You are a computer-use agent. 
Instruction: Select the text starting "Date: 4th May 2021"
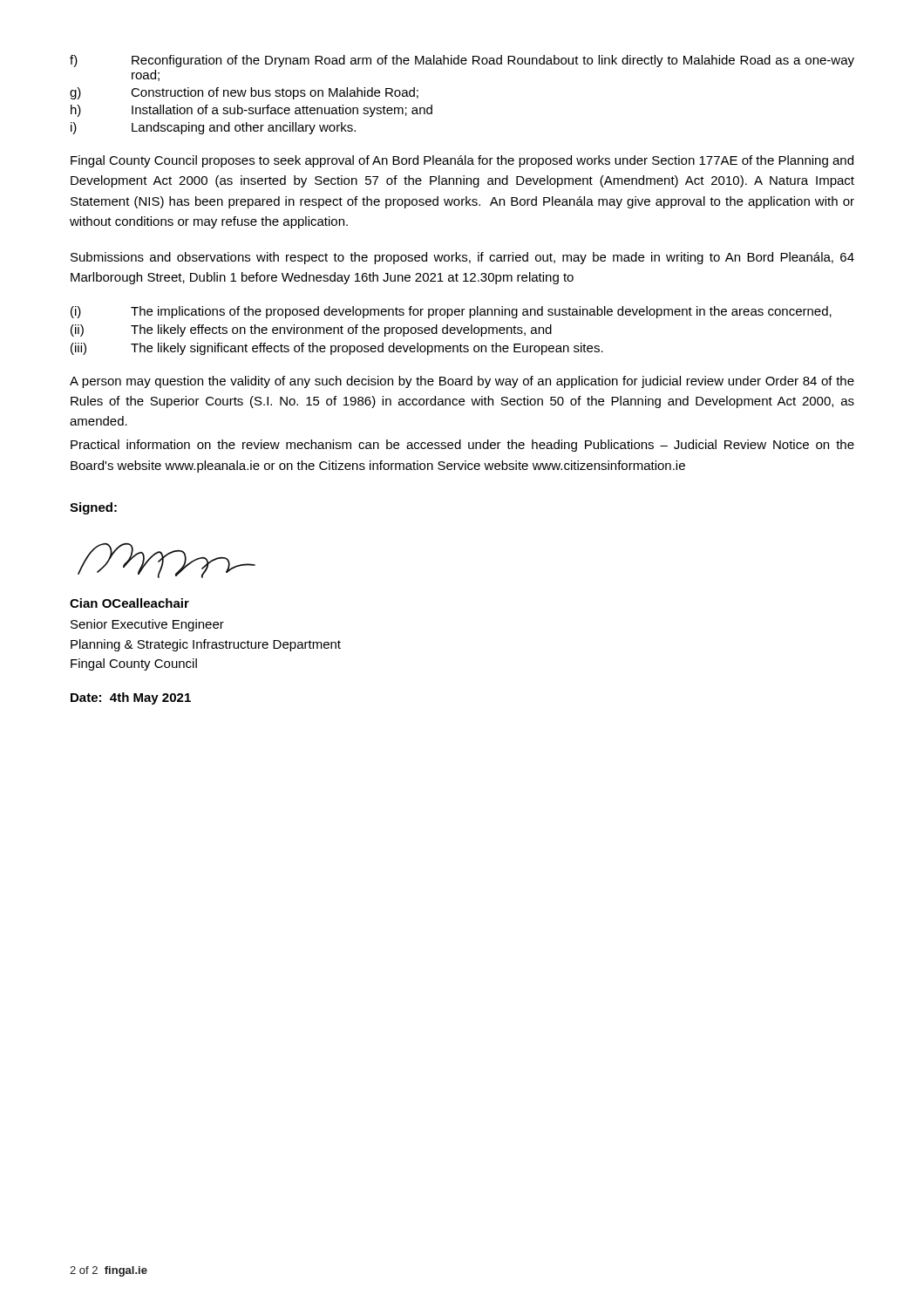click(130, 697)
